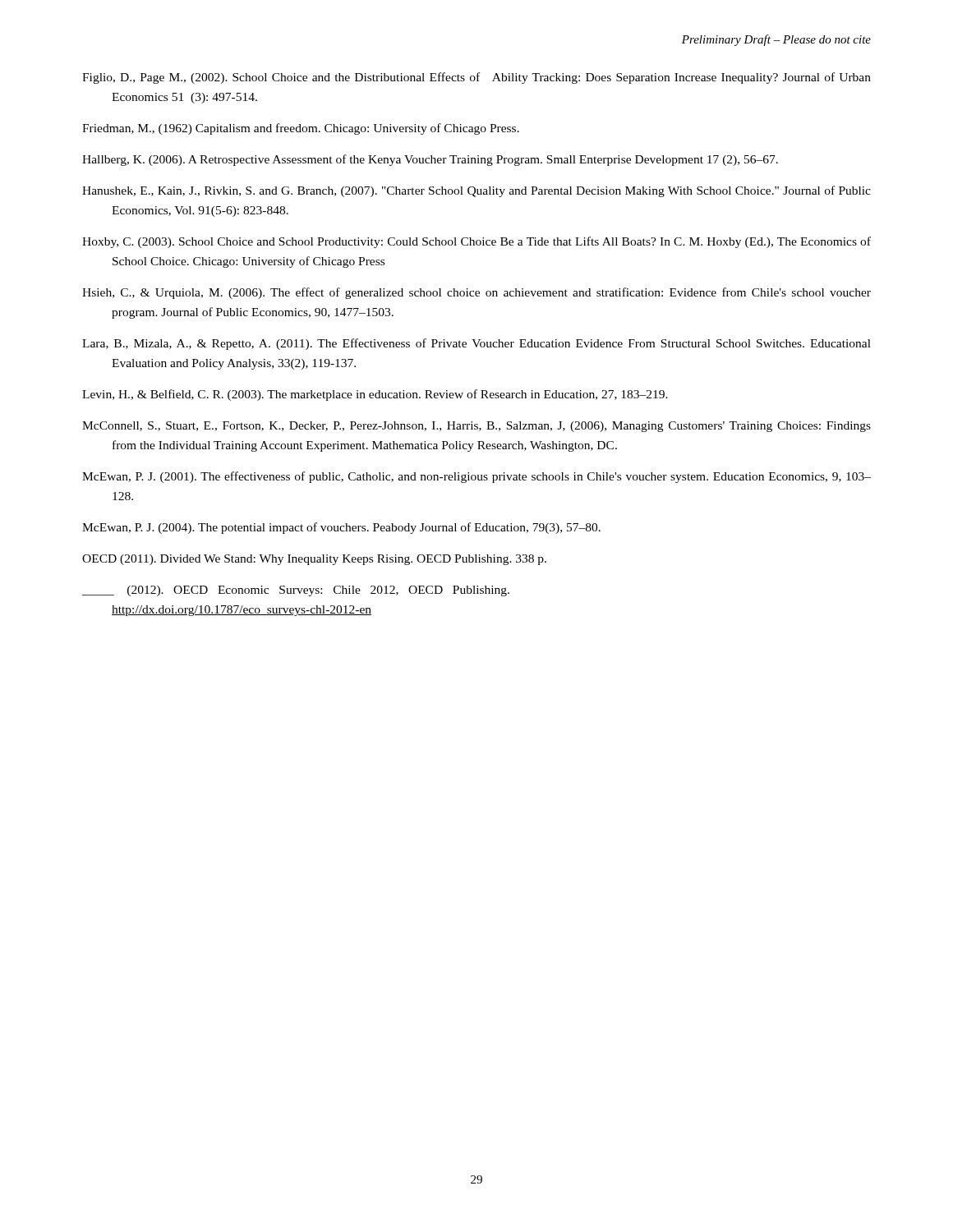Find the list item that reads "Lara, B., Mizala, A.,"
953x1232 pixels.
pos(476,353)
